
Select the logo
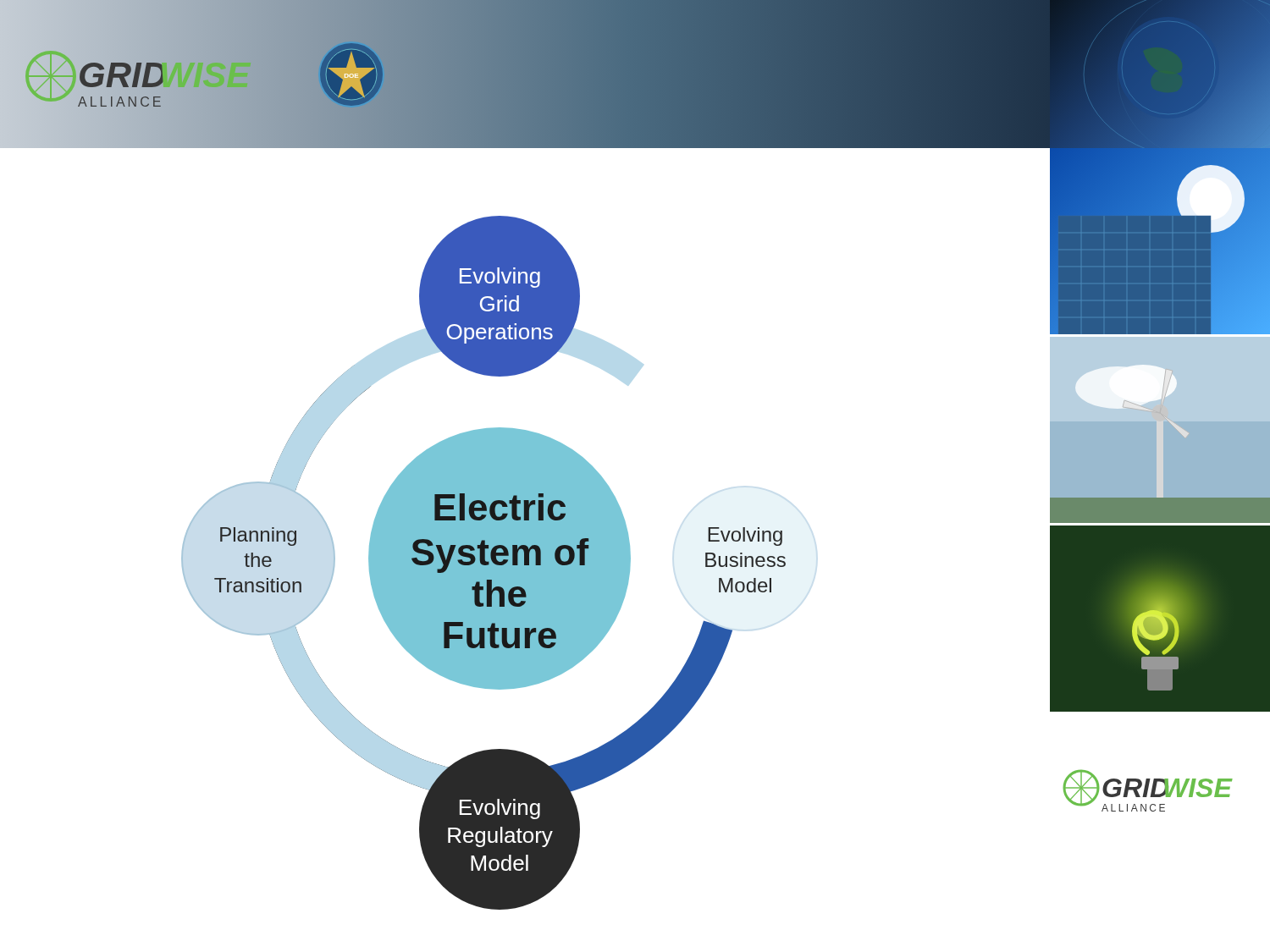click(x=1160, y=786)
